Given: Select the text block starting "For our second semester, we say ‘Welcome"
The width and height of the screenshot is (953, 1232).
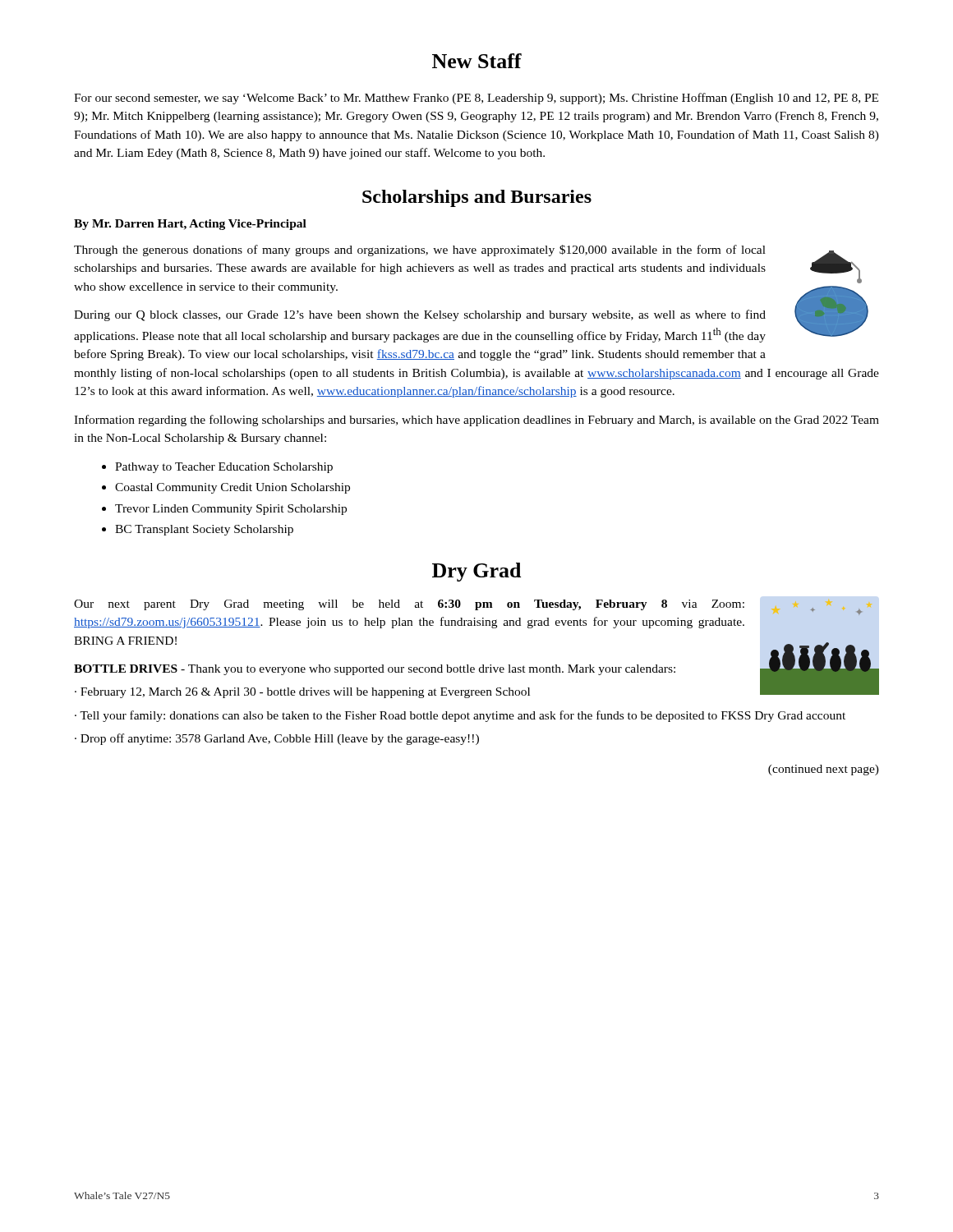Looking at the screenshot, I should tap(476, 125).
